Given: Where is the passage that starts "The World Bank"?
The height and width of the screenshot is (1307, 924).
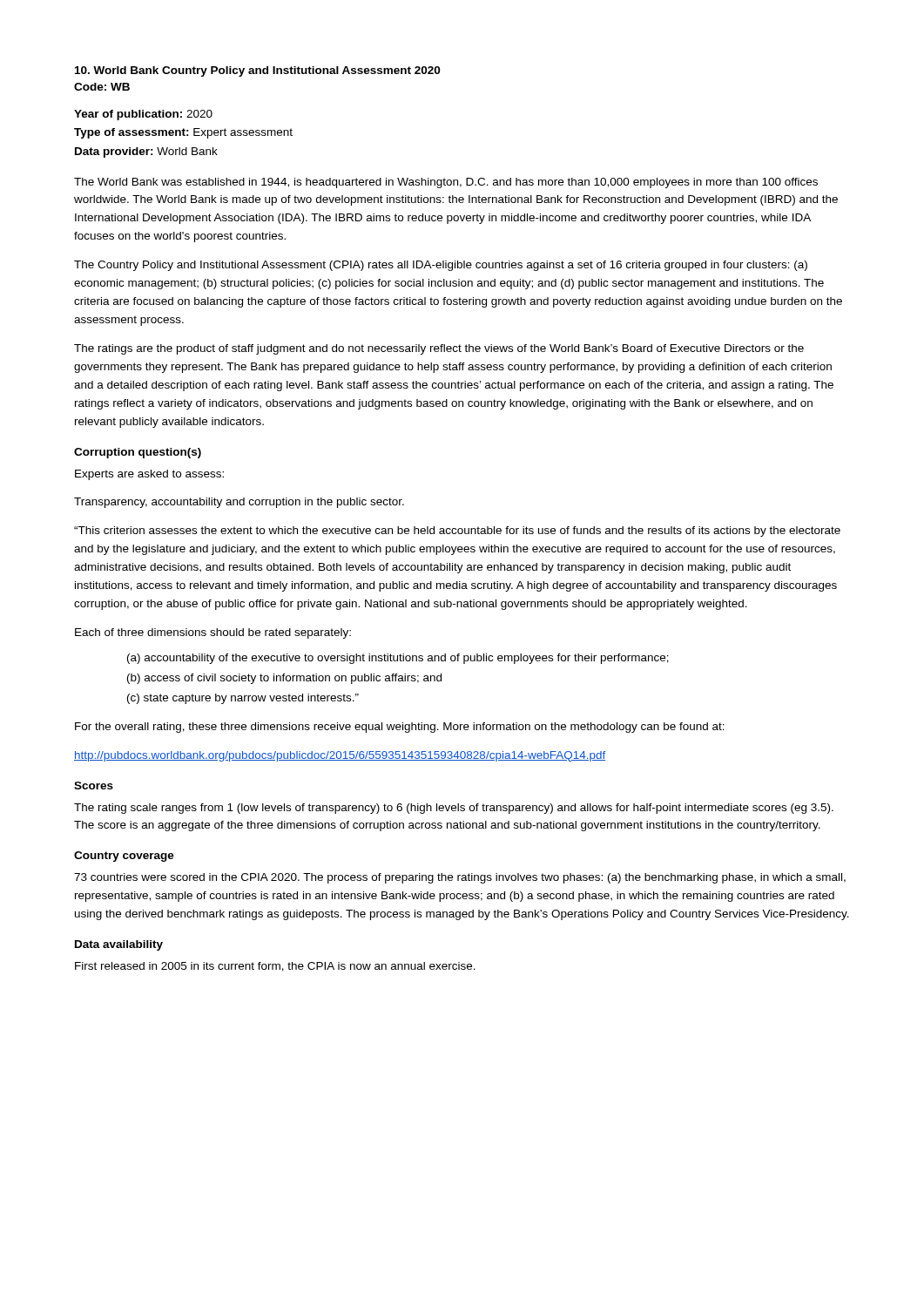Looking at the screenshot, I should pyautogui.click(x=456, y=209).
